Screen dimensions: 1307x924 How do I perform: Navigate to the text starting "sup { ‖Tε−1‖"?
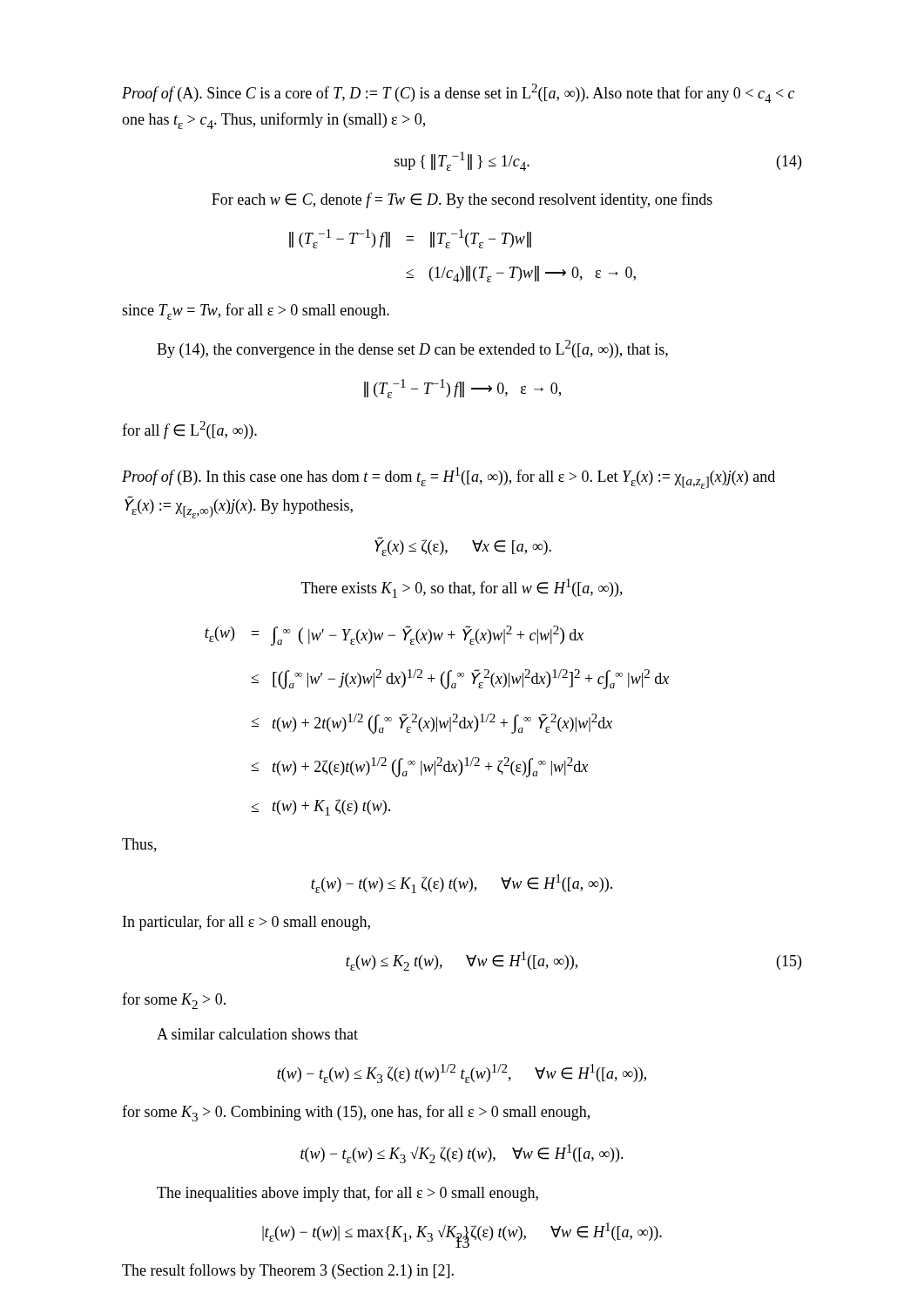[462, 160]
